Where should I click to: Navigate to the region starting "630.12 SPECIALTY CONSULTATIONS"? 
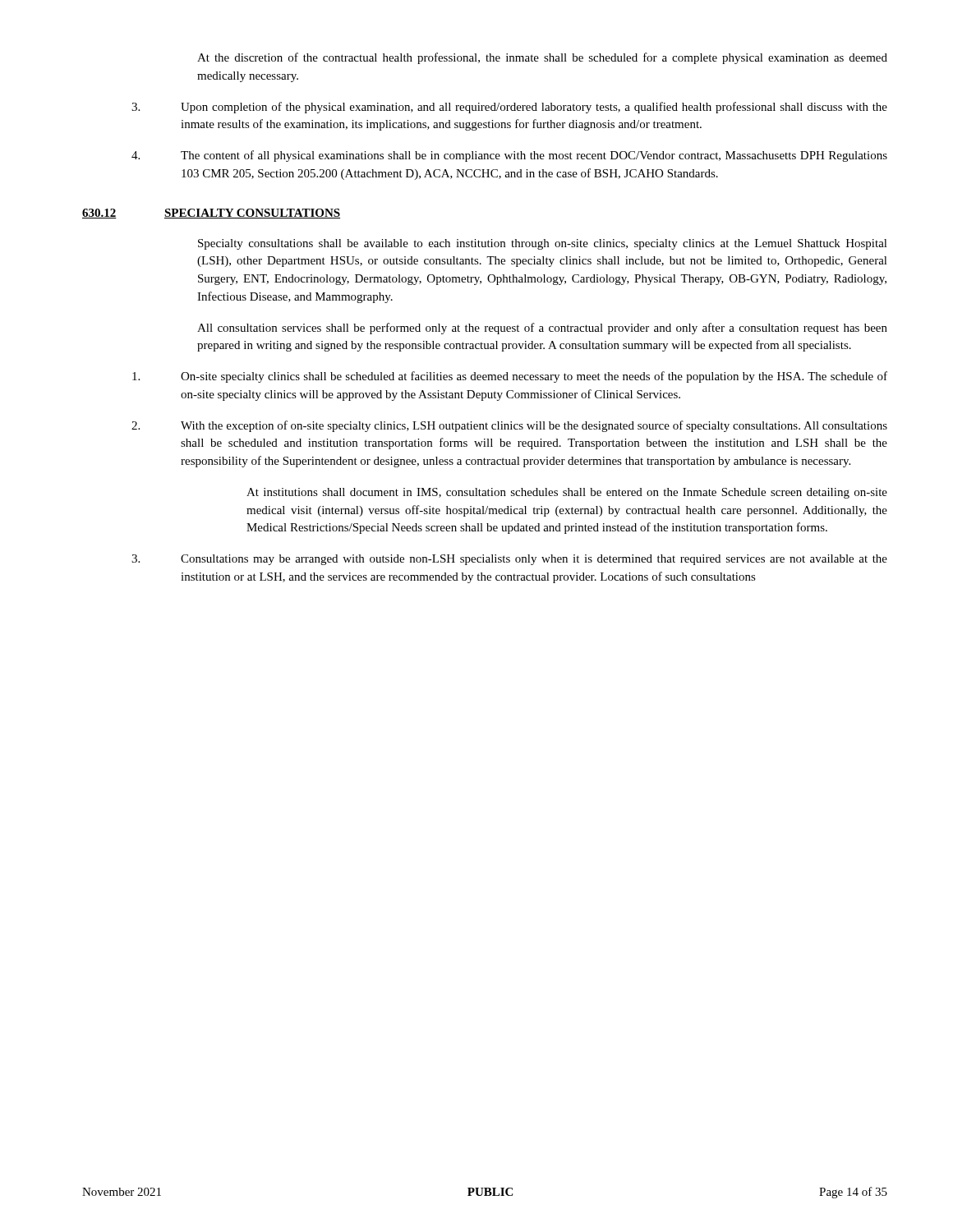pyautogui.click(x=211, y=213)
